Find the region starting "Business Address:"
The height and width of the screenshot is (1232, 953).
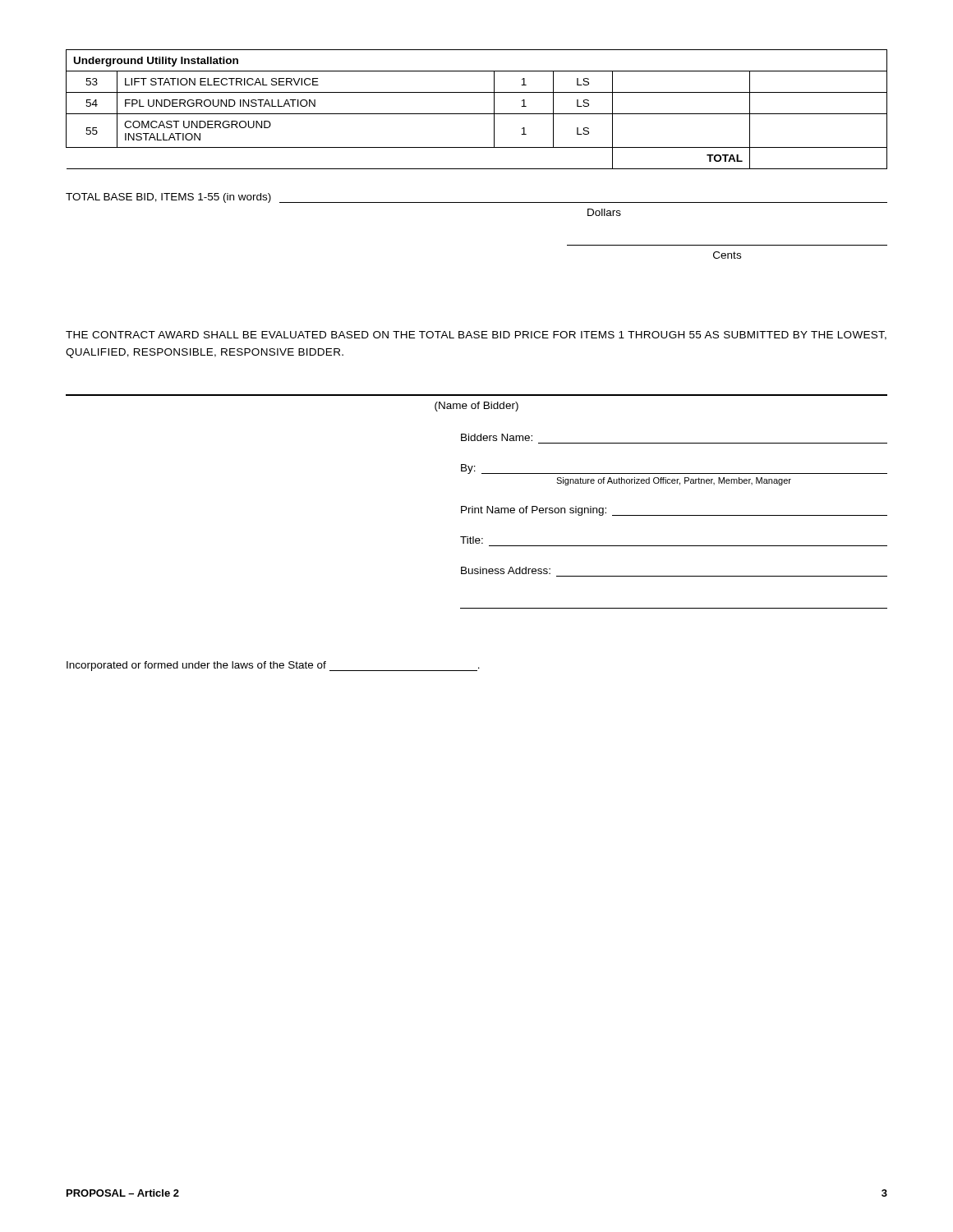coord(674,568)
